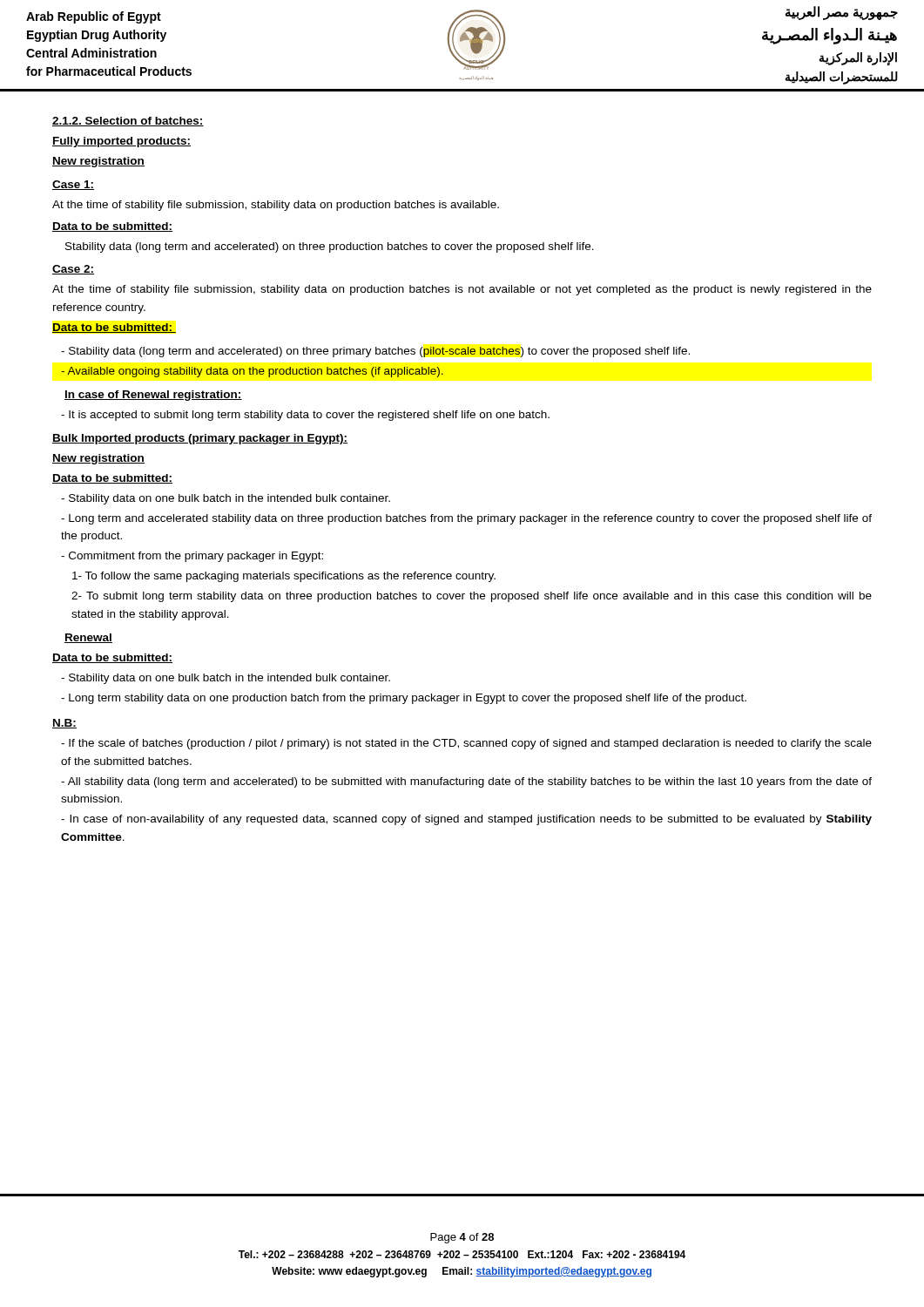
Task: Click on the section header with the text "Bulk Imported products"
Action: [200, 438]
